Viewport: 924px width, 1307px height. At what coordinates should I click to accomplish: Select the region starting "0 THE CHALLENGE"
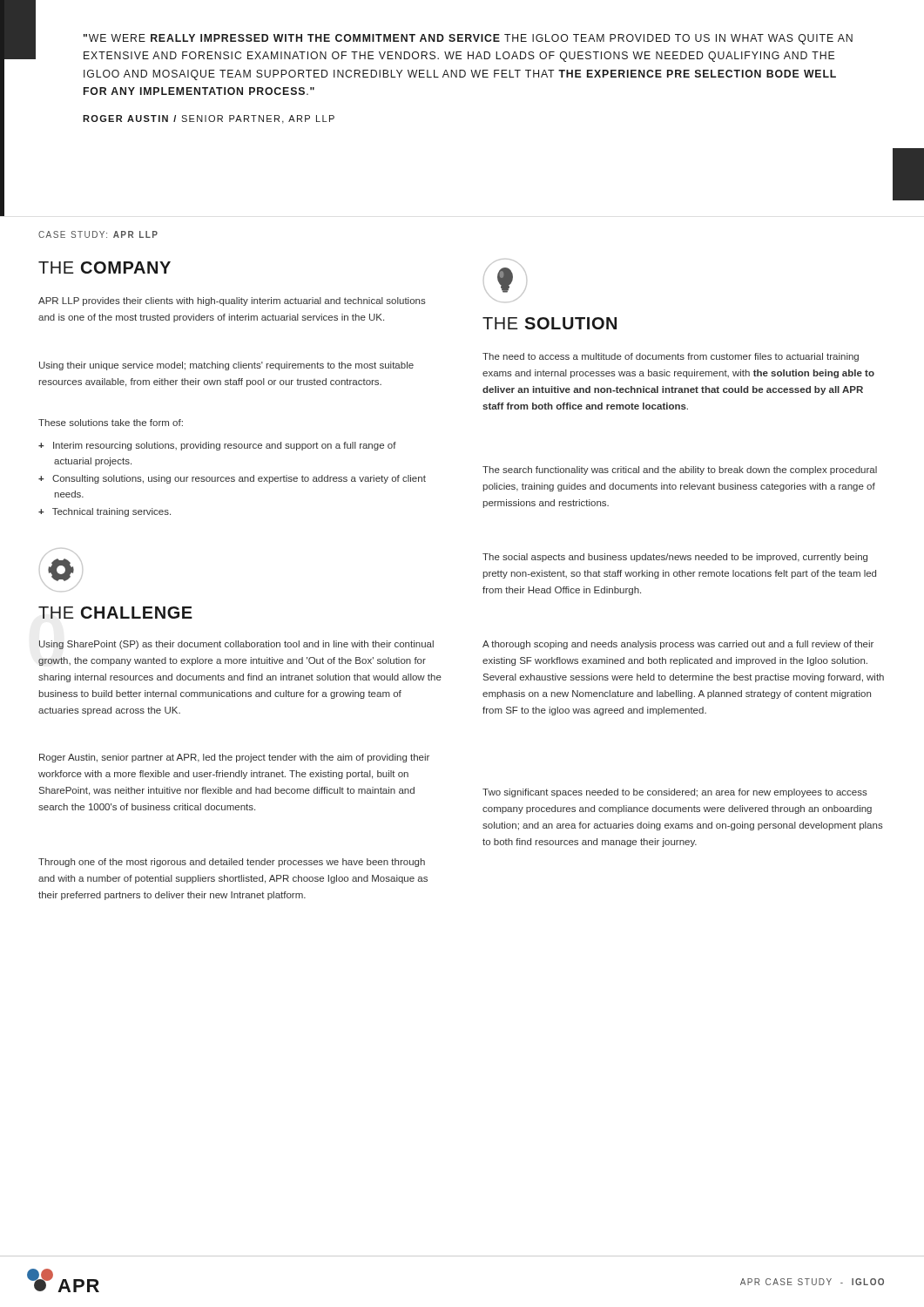pos(116,613)
